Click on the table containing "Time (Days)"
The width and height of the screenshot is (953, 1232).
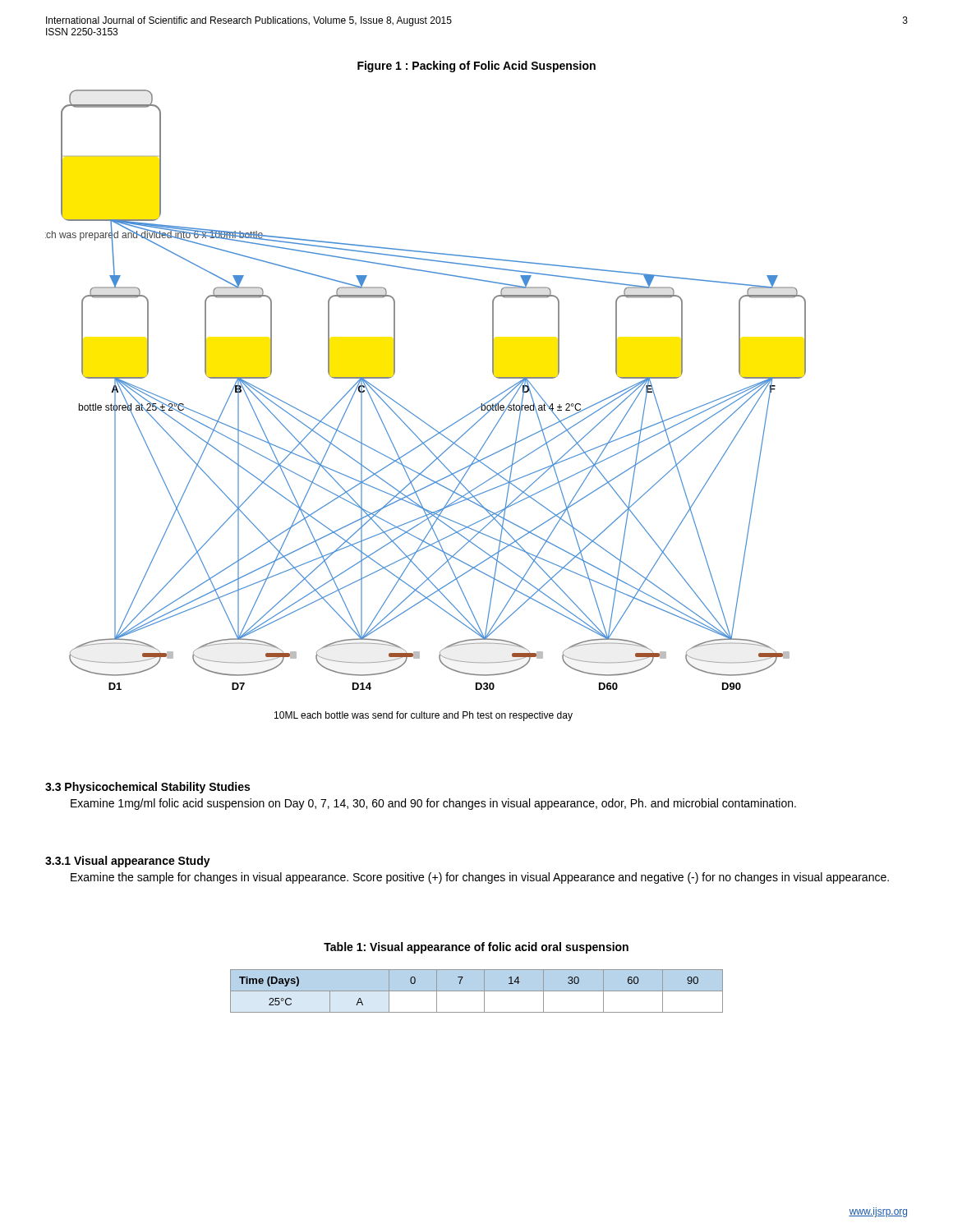(x=476, y=991)
